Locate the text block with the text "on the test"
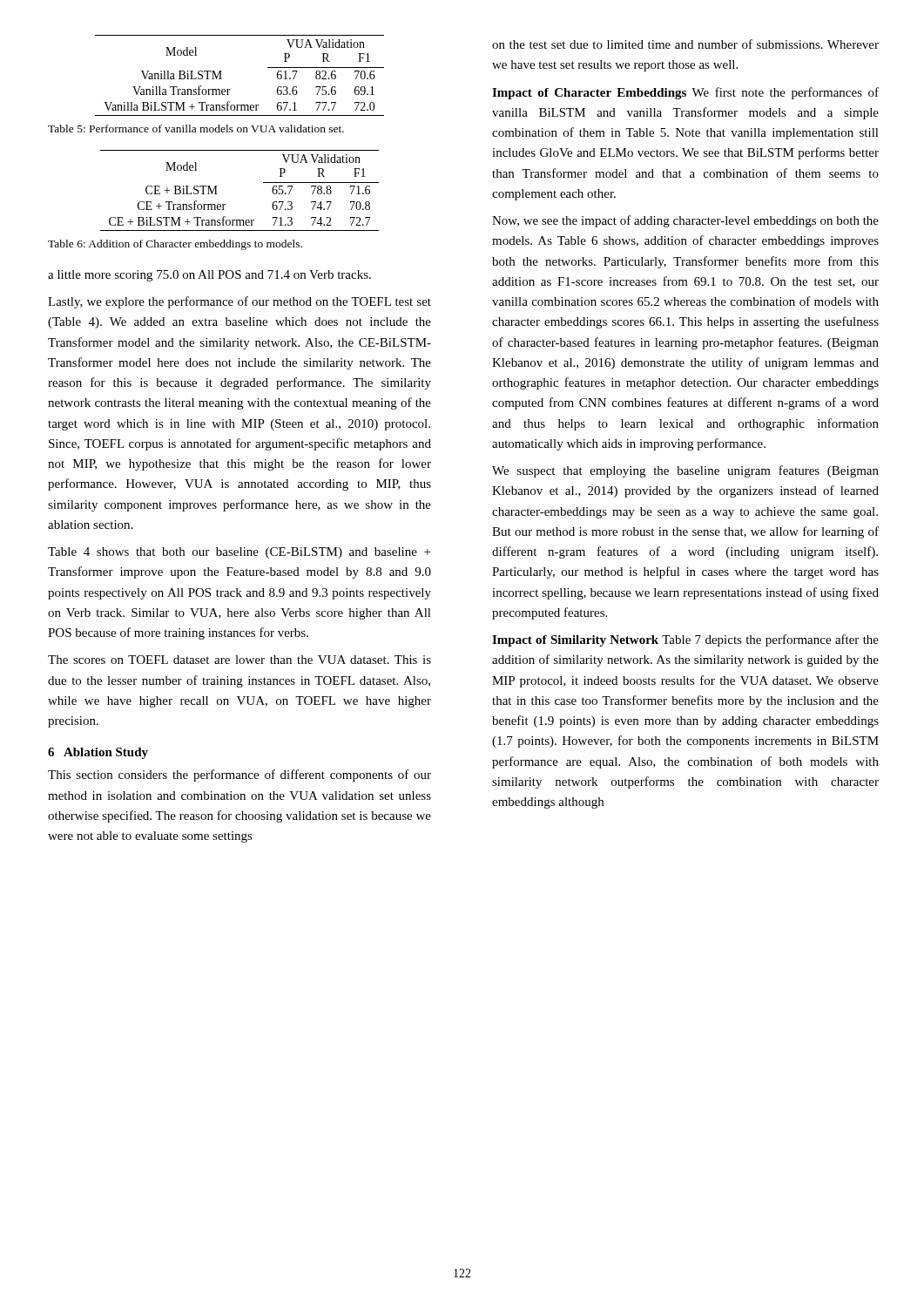 pyautogui.click(x=685, y=424)
